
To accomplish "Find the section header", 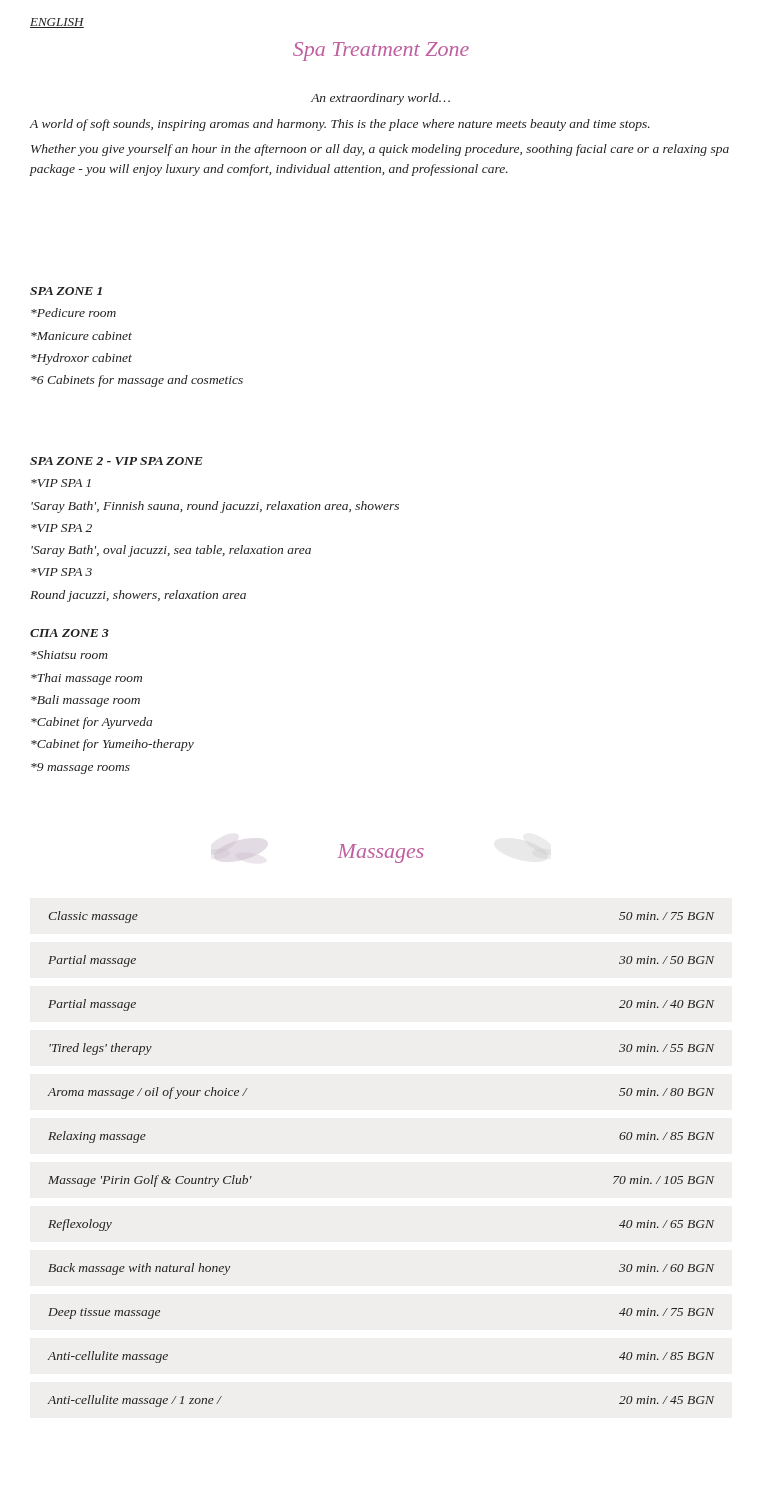I will point(381,850).
